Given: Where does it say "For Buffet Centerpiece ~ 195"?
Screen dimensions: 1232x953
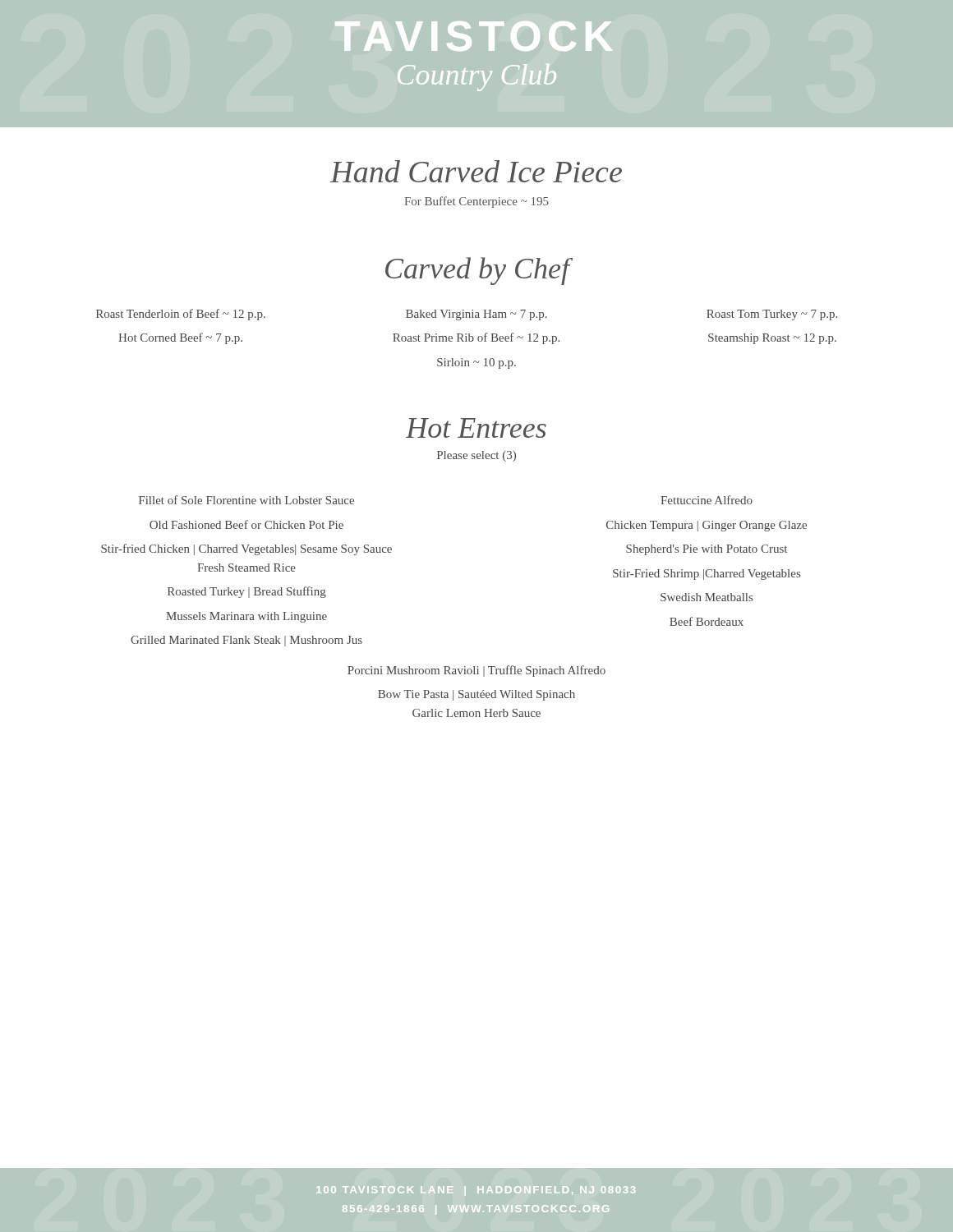Looking at the screenshot, I should click(476, 201).
